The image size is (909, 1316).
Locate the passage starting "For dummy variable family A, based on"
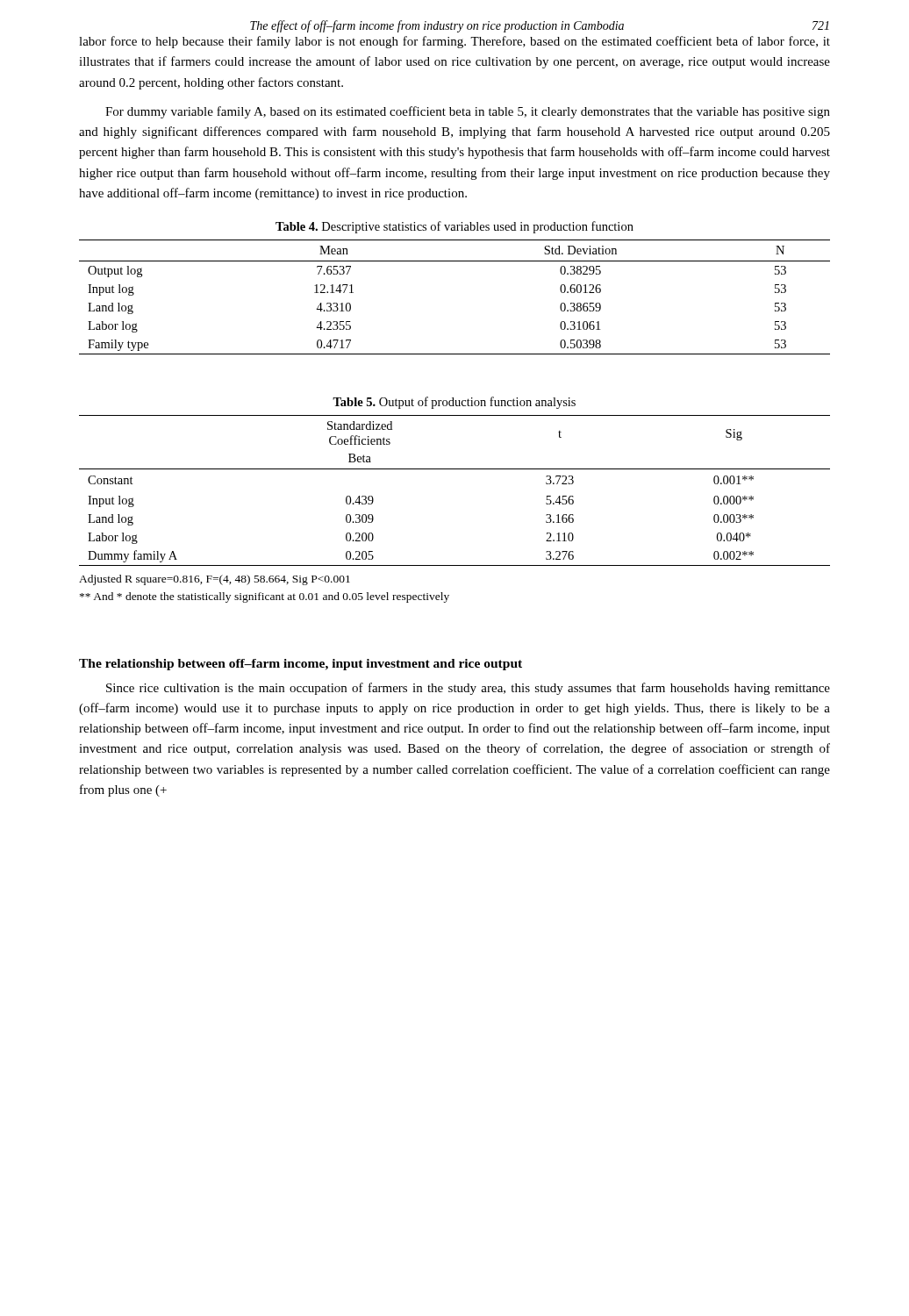tap(454, 153)
